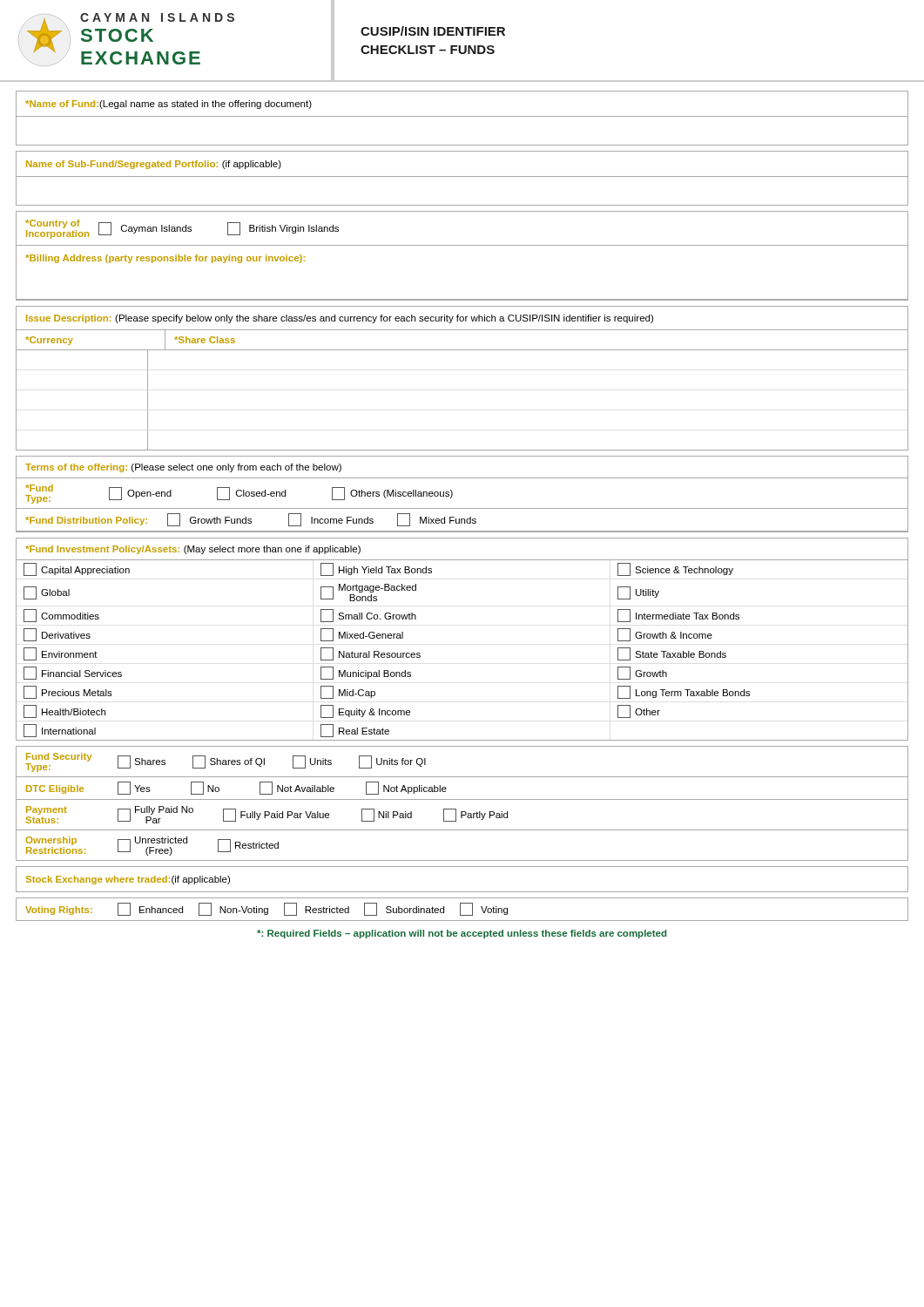Locate the text block starting "Mortgage-Backed Bonds"
Image resolution: width=924 pixels, height=1307 pixels.
click(369, 592)
